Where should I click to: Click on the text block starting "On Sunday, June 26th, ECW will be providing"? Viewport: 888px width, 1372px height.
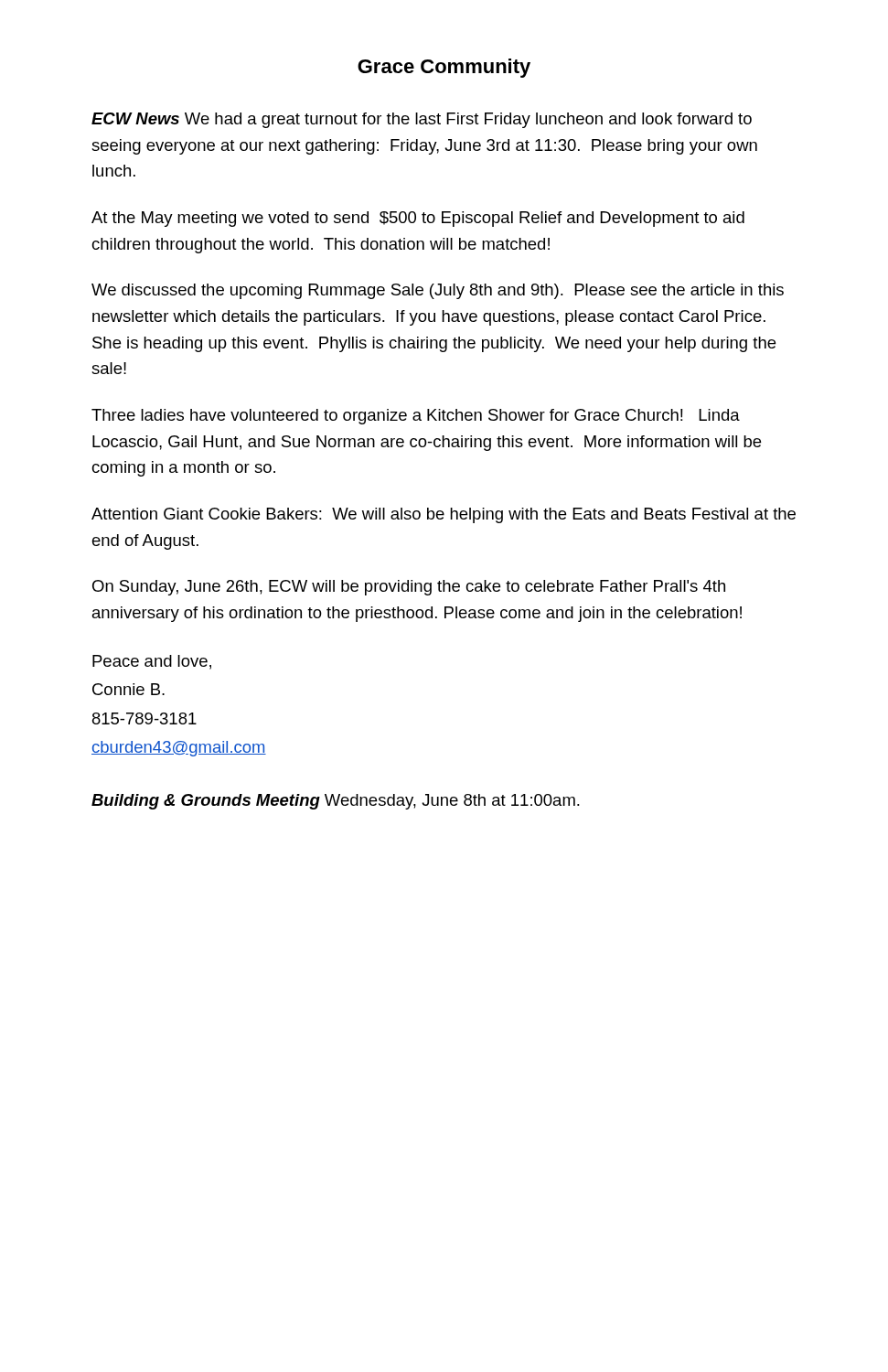[417, 599]
